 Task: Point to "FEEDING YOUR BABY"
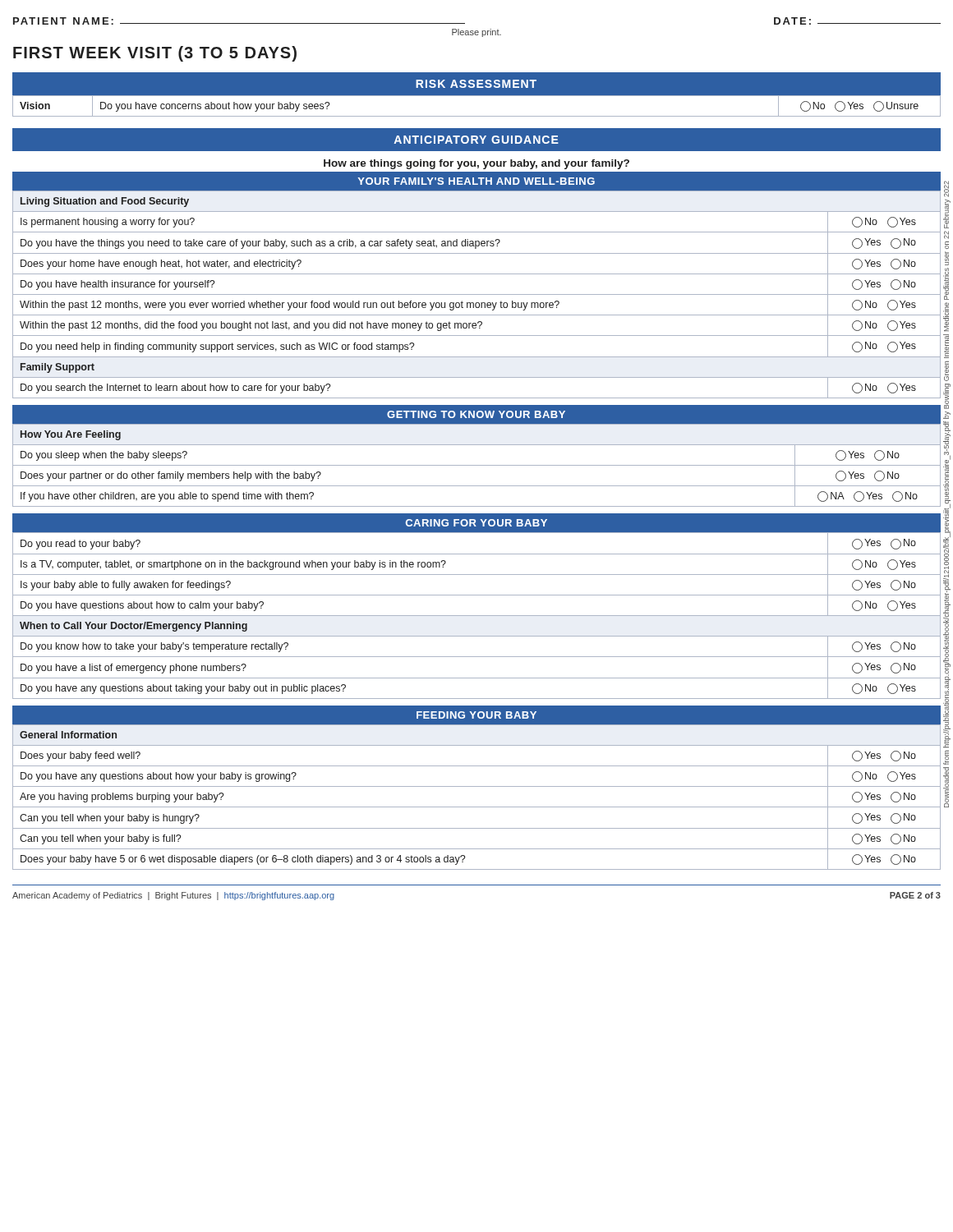tap(476, 715)
